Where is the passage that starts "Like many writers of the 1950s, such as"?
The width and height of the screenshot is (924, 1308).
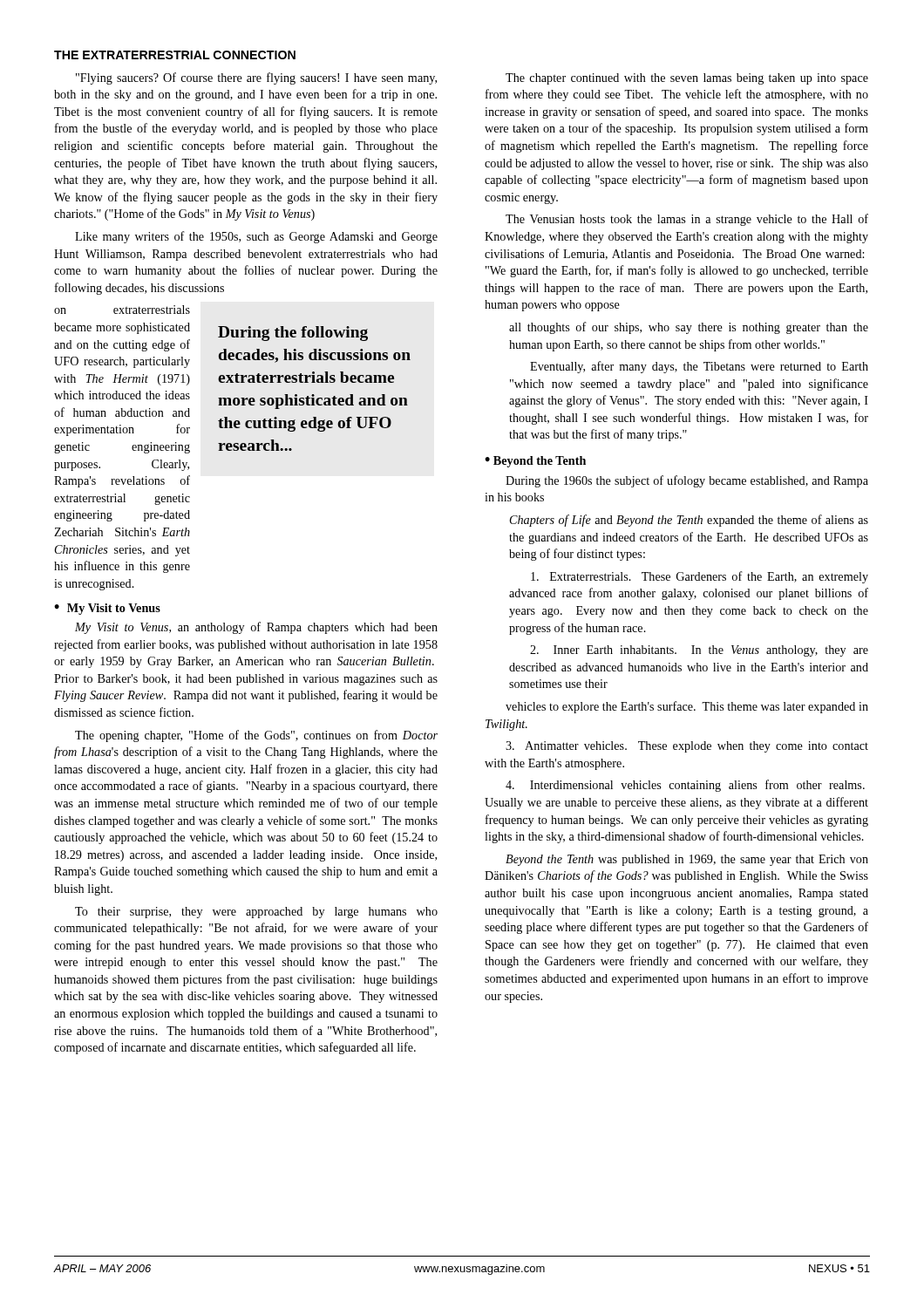tap(246, 262)
